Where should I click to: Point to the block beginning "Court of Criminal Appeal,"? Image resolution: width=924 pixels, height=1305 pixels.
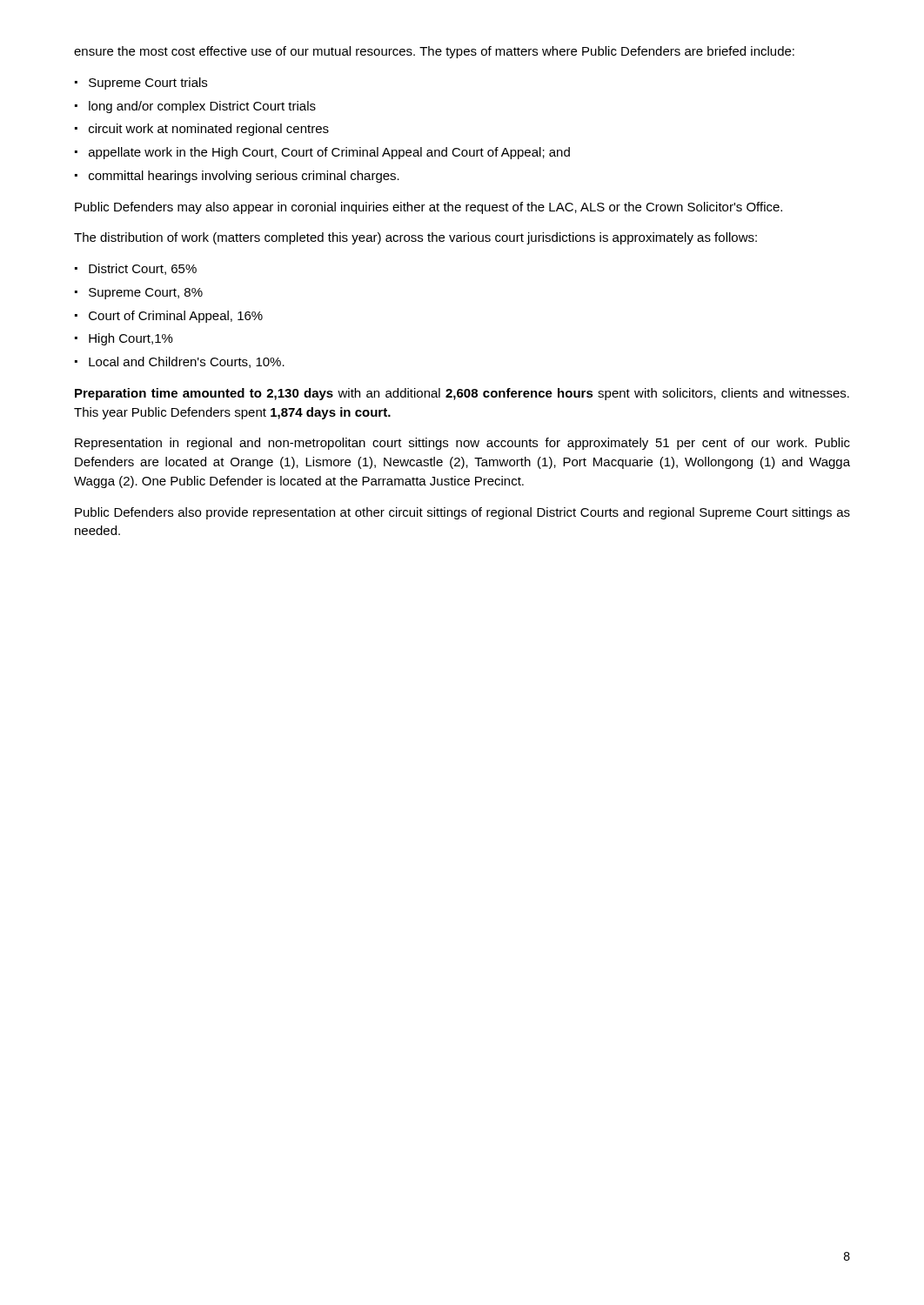[176, 315]
